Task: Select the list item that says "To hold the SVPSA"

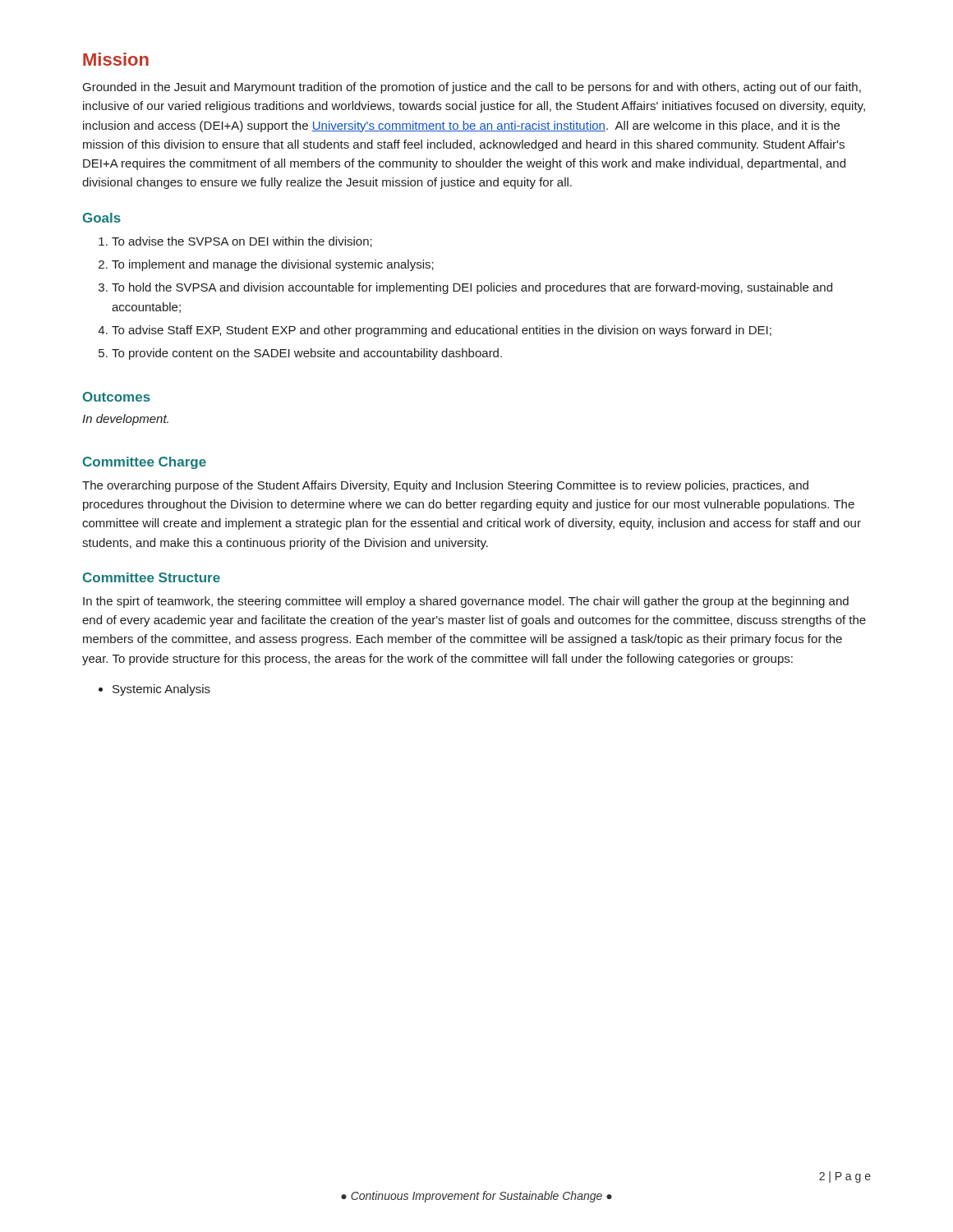Action: (472, 296)
